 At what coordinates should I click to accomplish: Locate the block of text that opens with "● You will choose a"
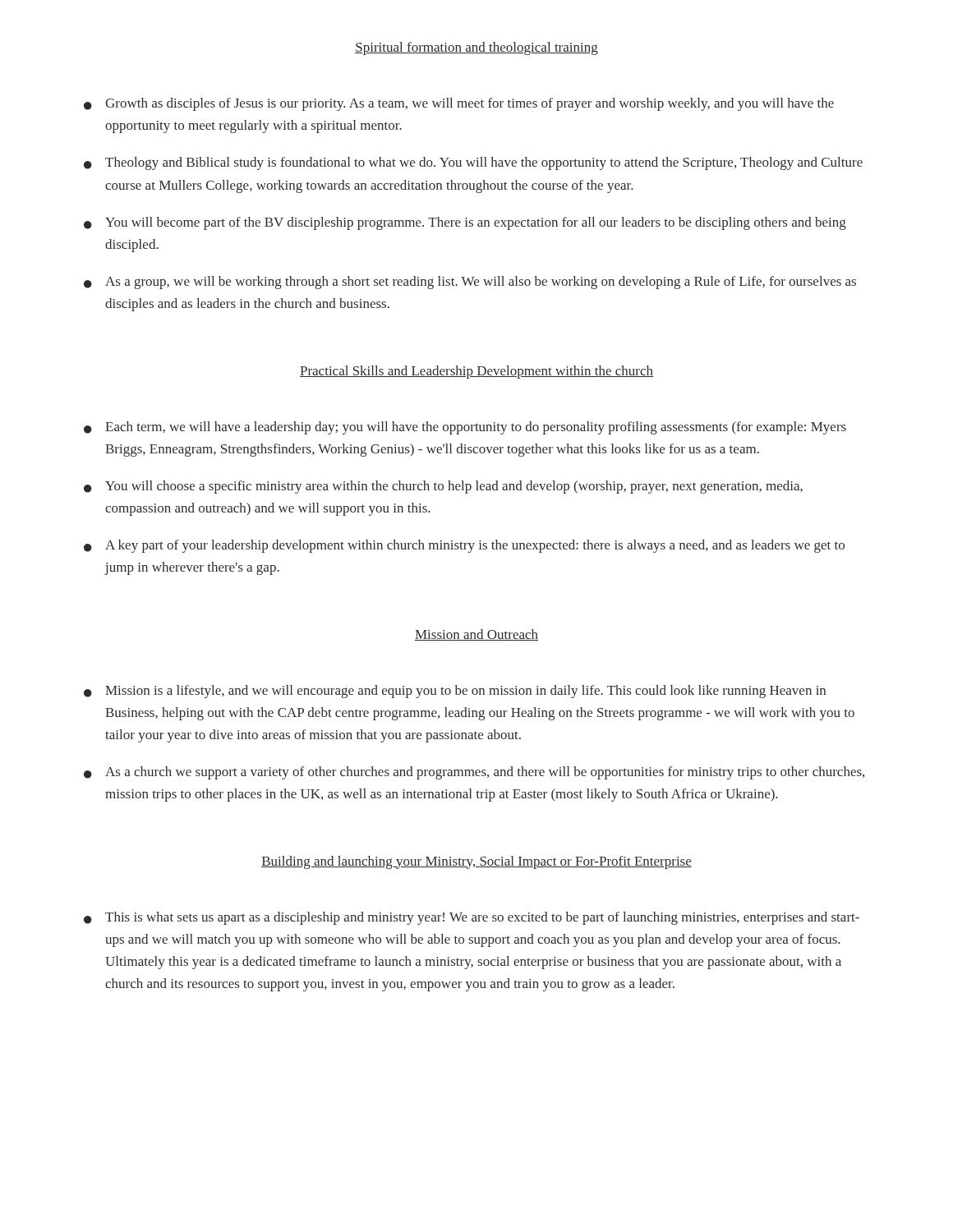coord(476,497)
